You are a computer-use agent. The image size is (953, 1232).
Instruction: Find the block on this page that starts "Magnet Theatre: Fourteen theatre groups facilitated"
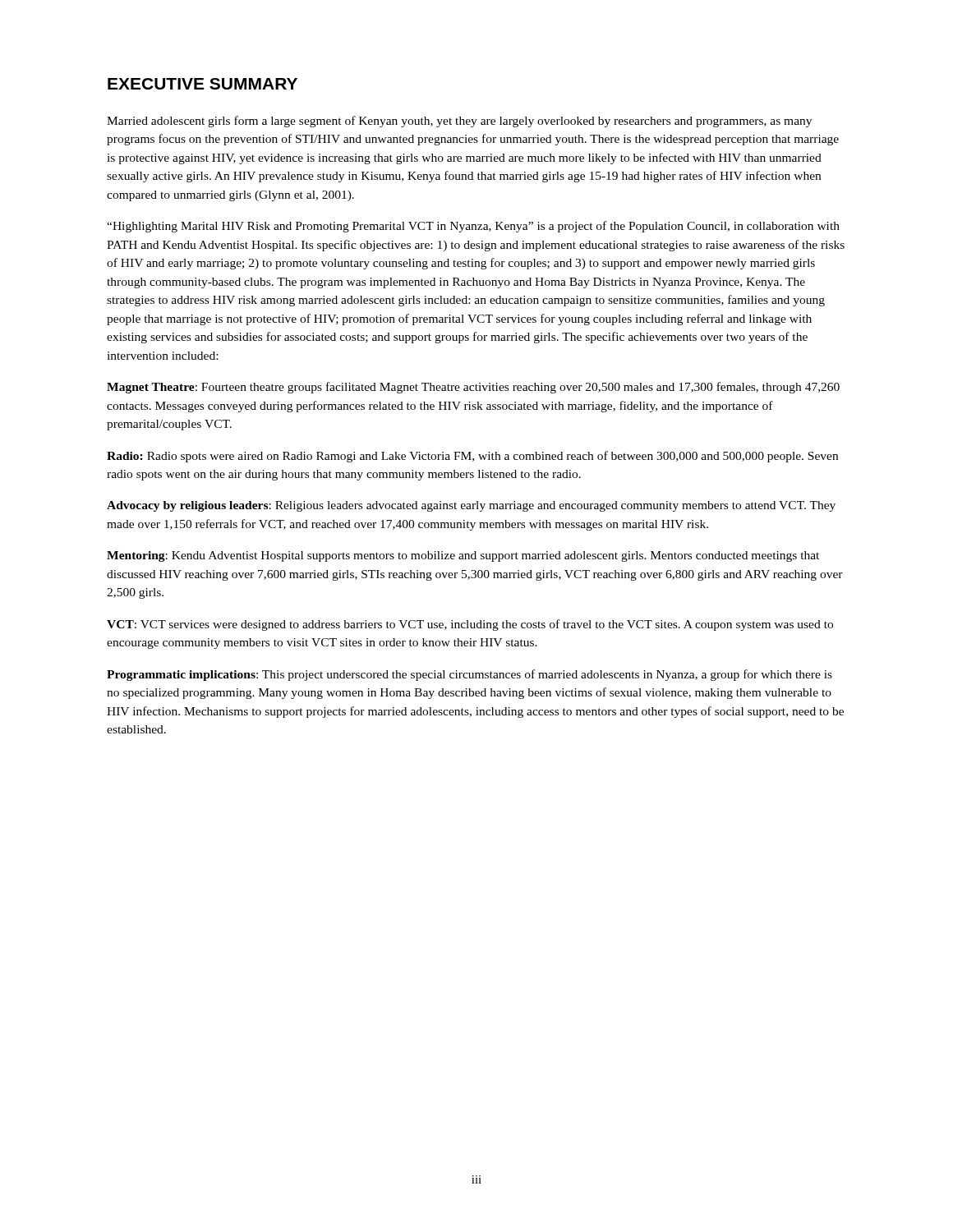click(473, 405)
